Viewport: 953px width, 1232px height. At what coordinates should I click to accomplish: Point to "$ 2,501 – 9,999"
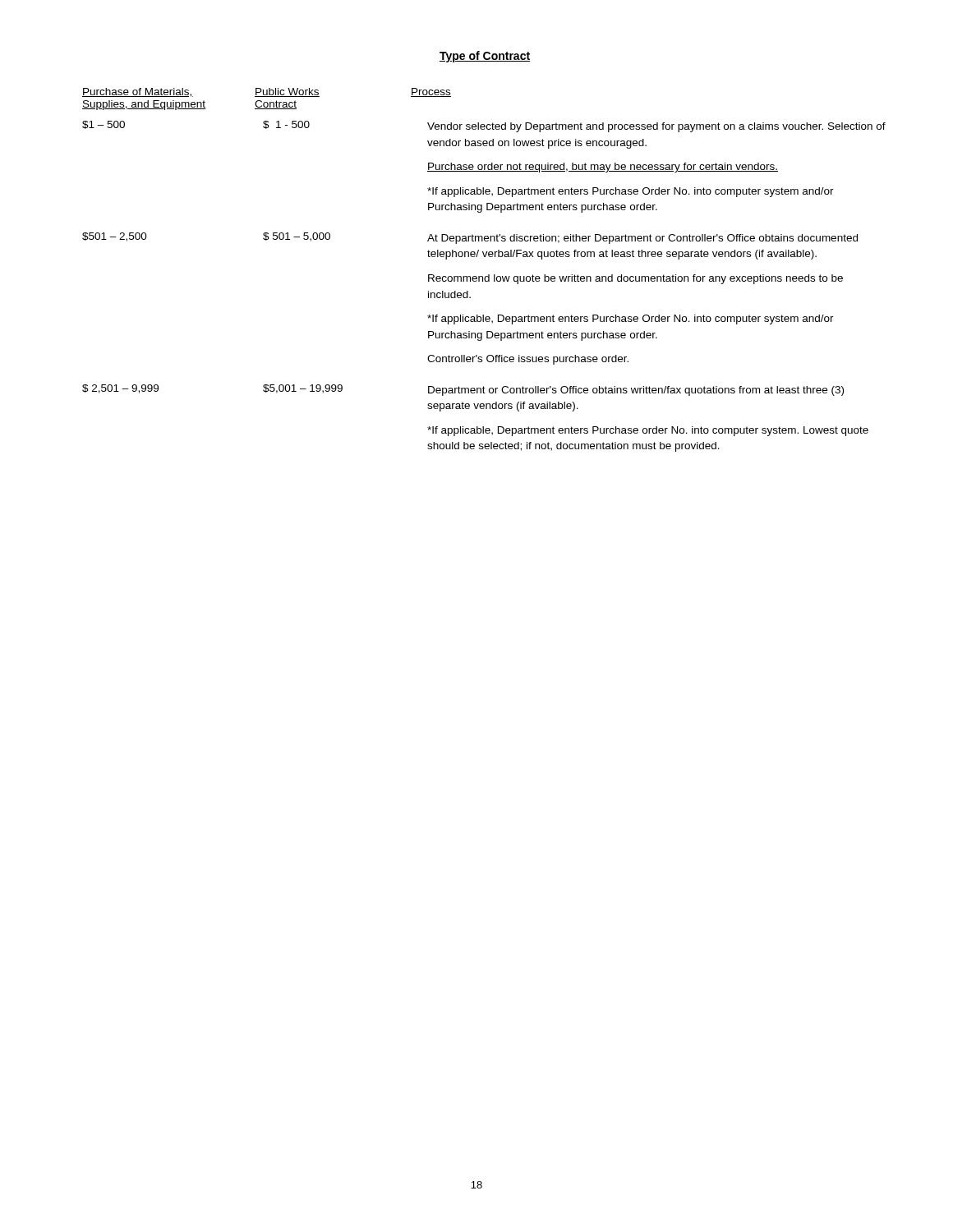click(121, 388)
